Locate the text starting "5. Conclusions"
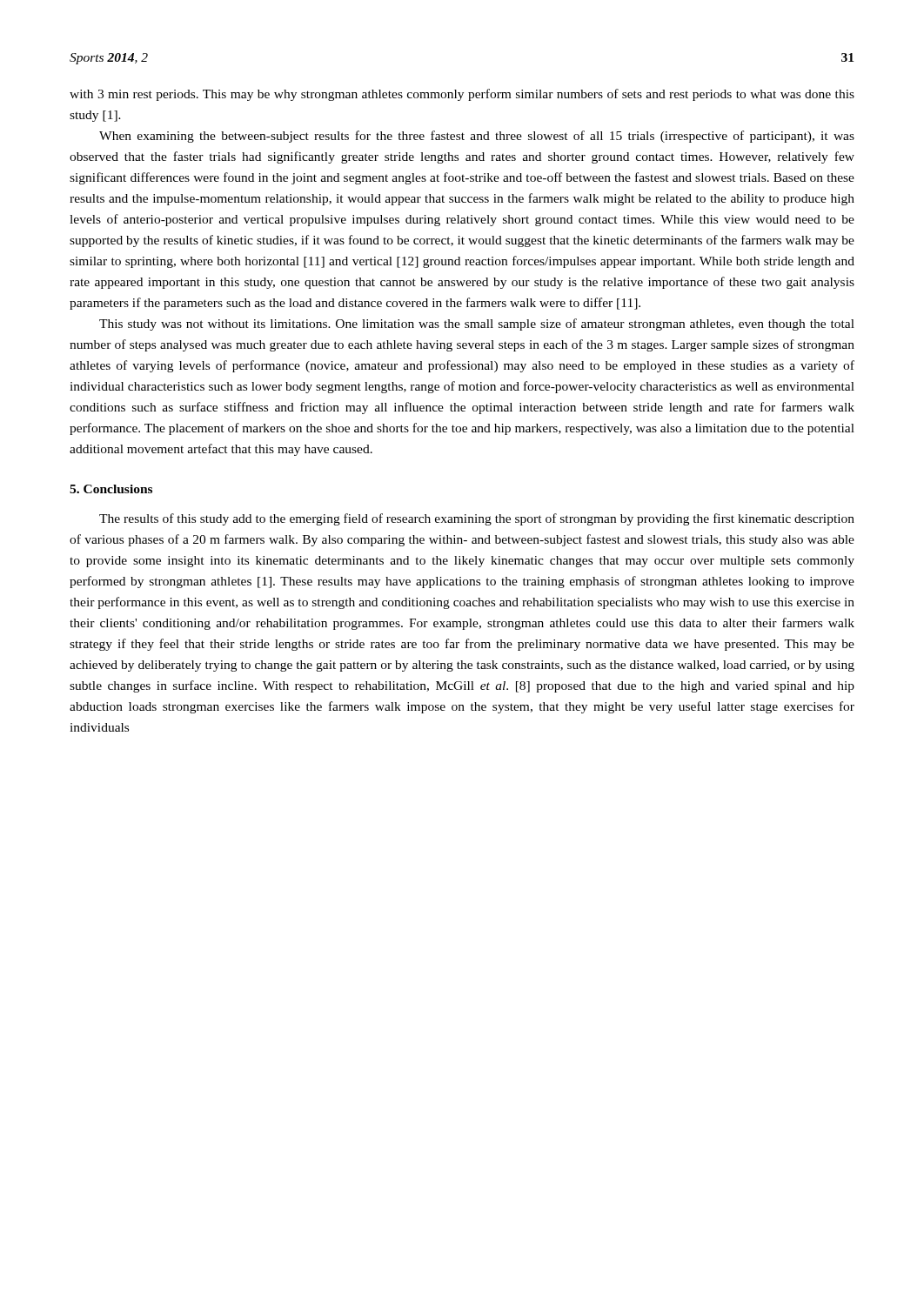This screenshot has width=924, height=1305. 111,489
